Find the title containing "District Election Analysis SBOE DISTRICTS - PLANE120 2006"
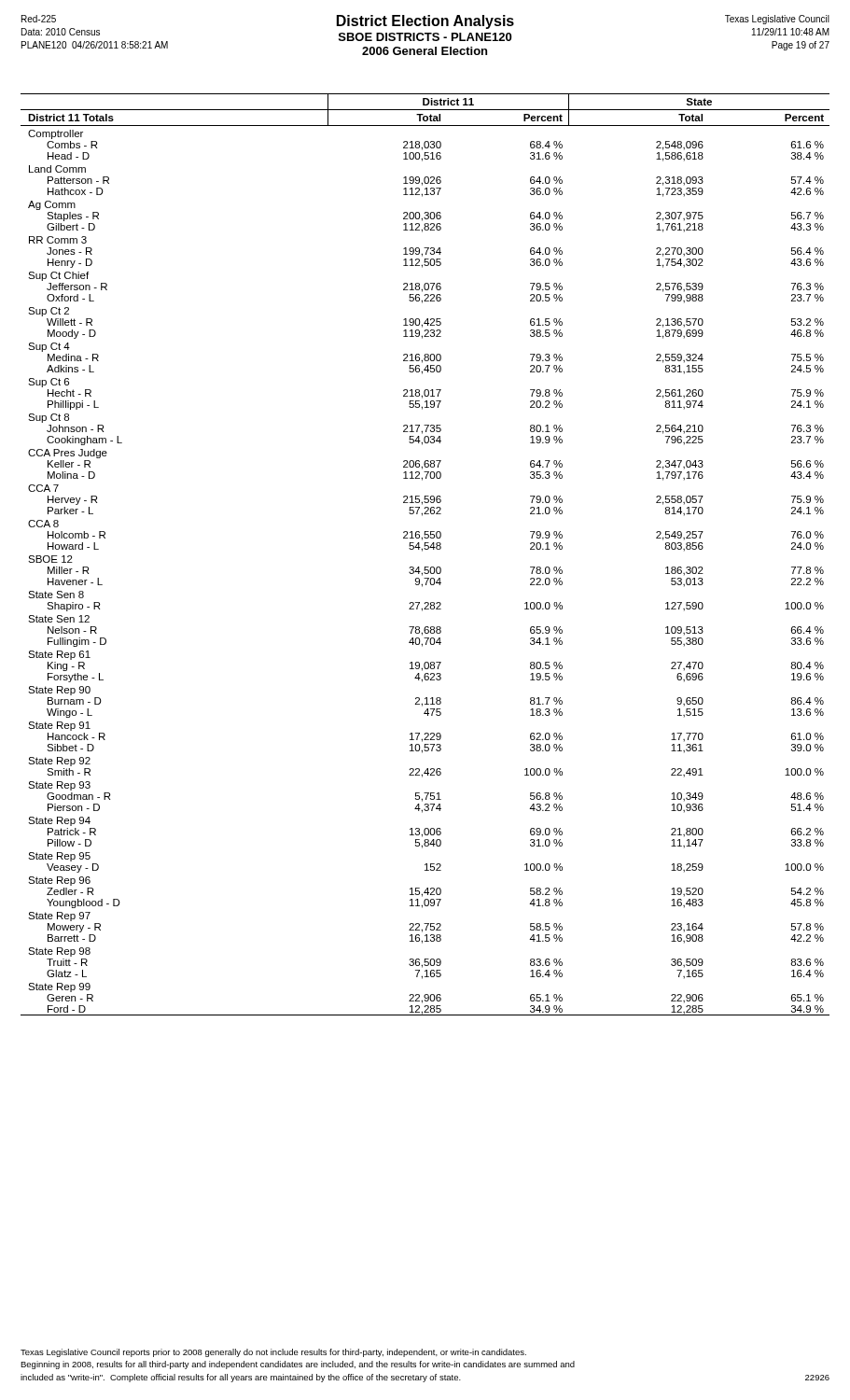Image resolution: width=850 pixels, height=1400 pixels. (x=425, y=35)
